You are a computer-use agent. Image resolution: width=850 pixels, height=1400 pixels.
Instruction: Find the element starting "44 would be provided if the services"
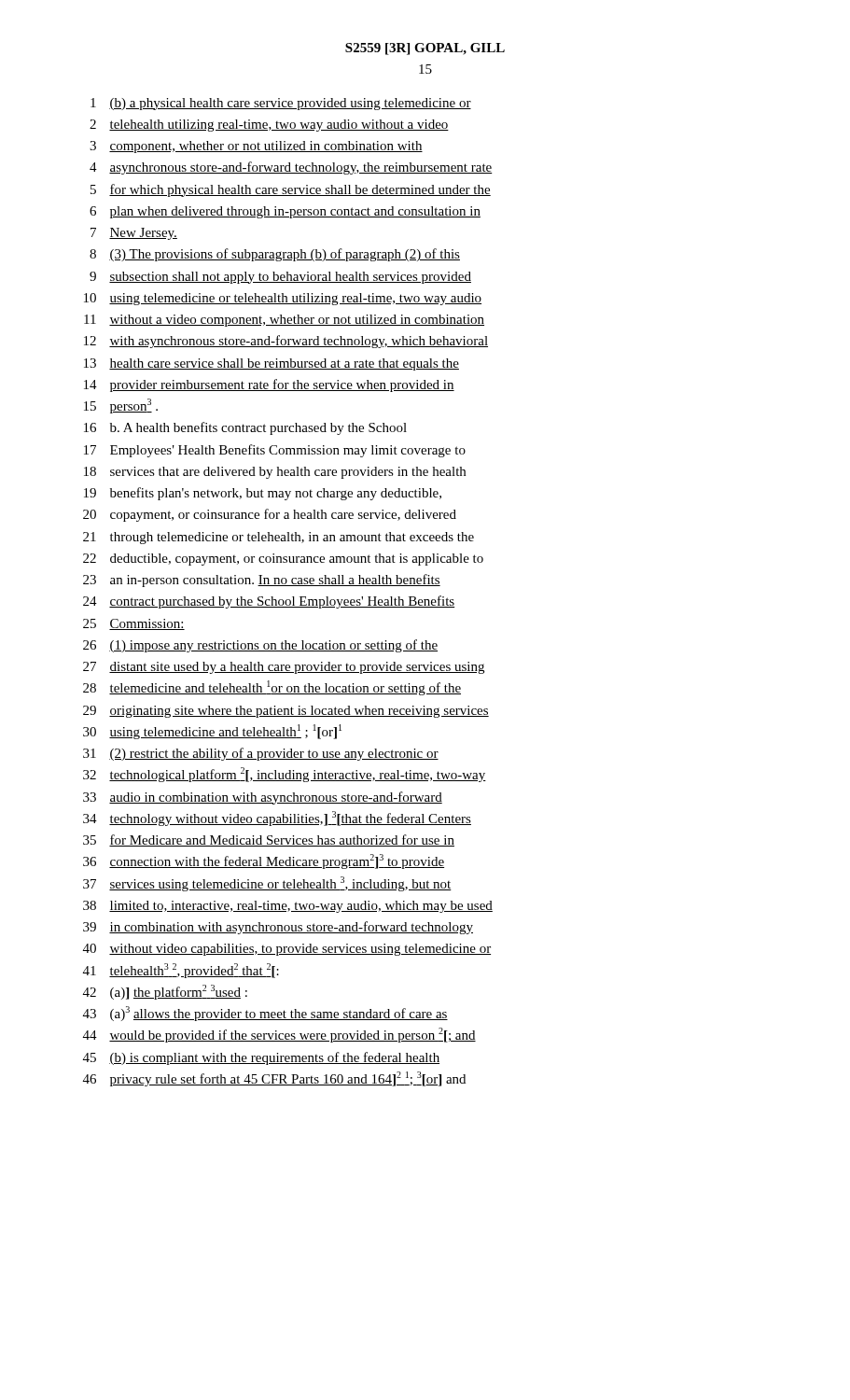click(x=425, y=1036)
